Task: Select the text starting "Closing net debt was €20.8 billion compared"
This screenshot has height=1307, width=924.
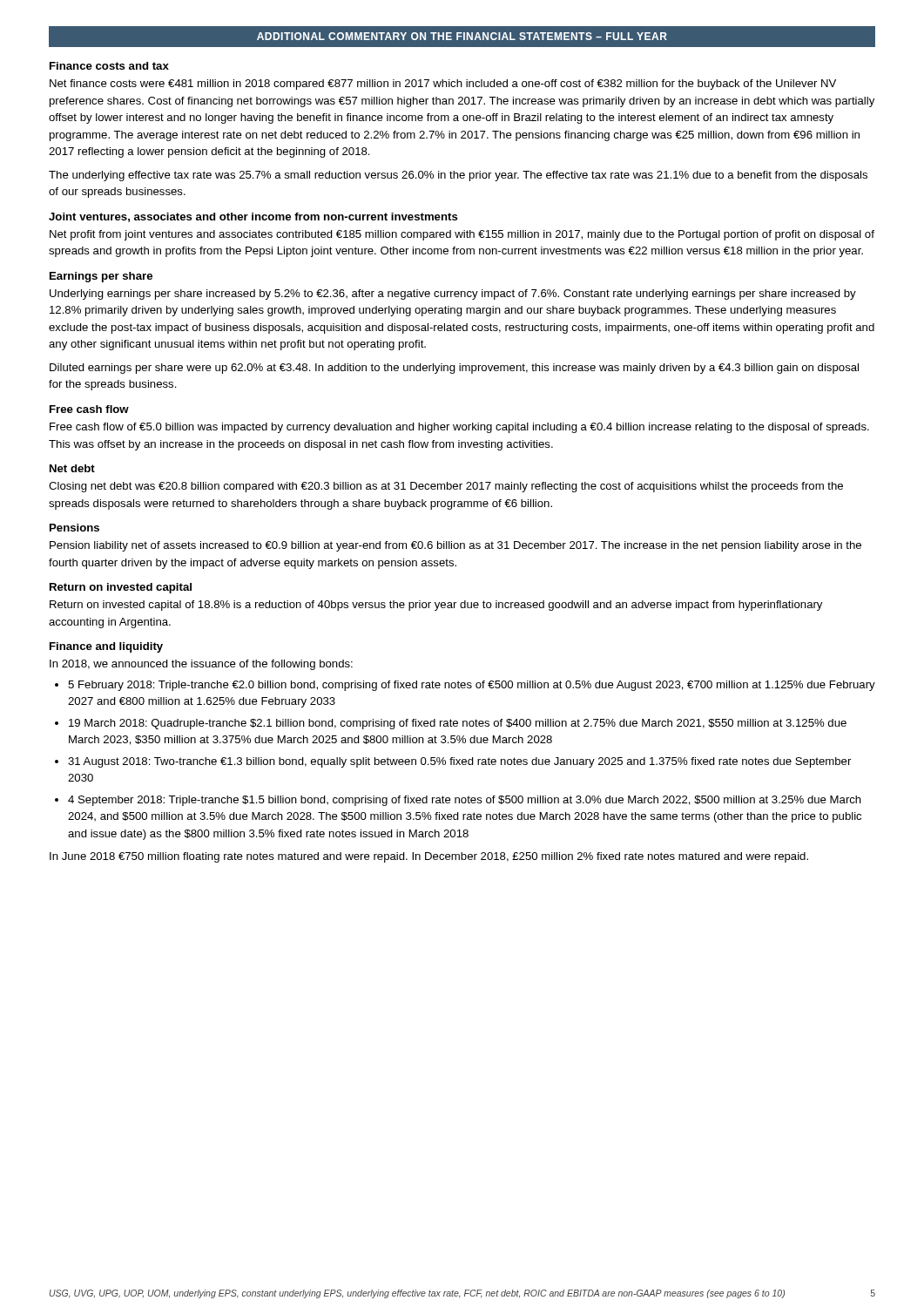Action: pos(446,494)
